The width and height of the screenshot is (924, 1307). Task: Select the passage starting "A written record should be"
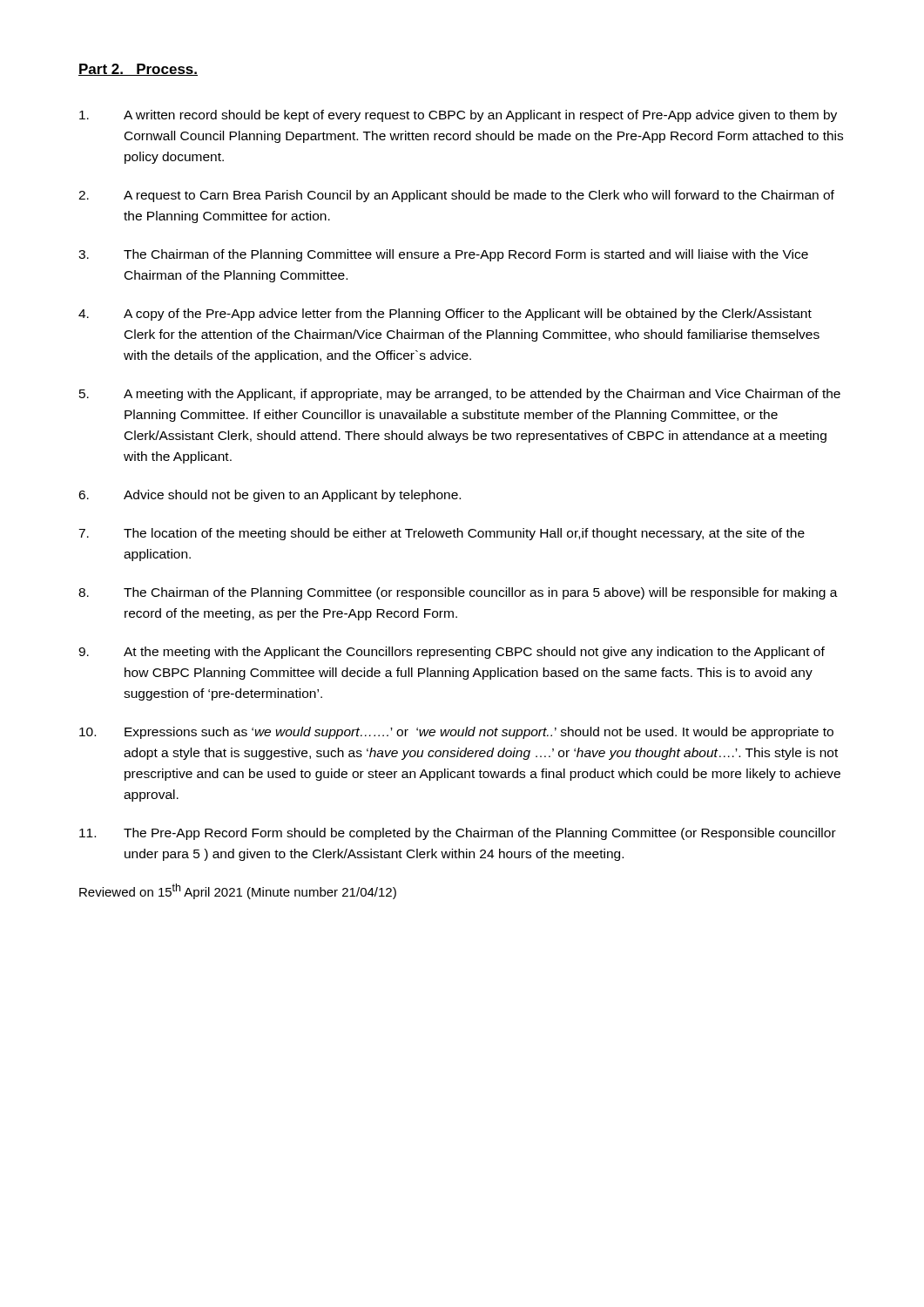tap(462, 136)
